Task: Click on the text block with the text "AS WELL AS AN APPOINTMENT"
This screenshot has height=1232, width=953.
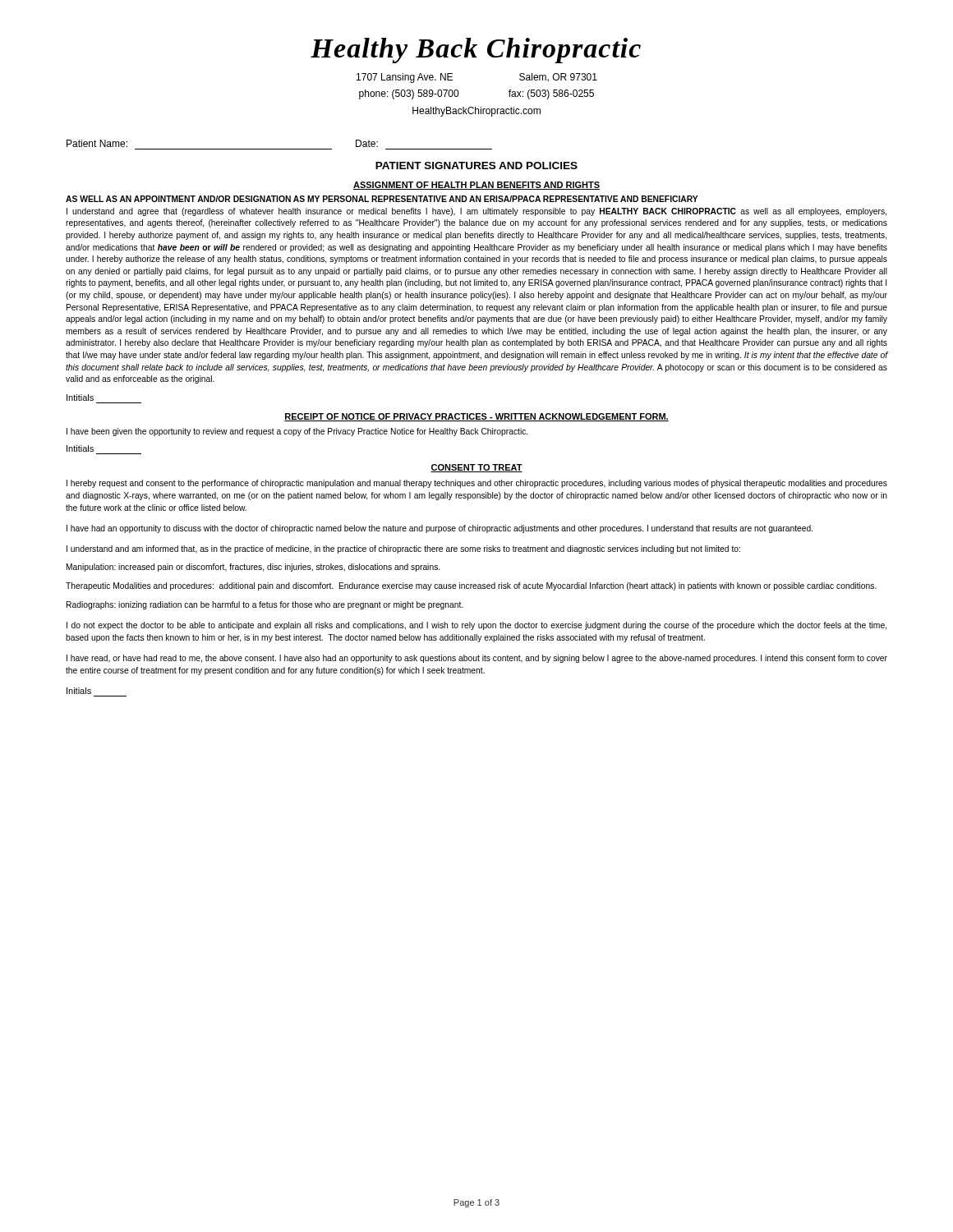Action: pos(476,289)
